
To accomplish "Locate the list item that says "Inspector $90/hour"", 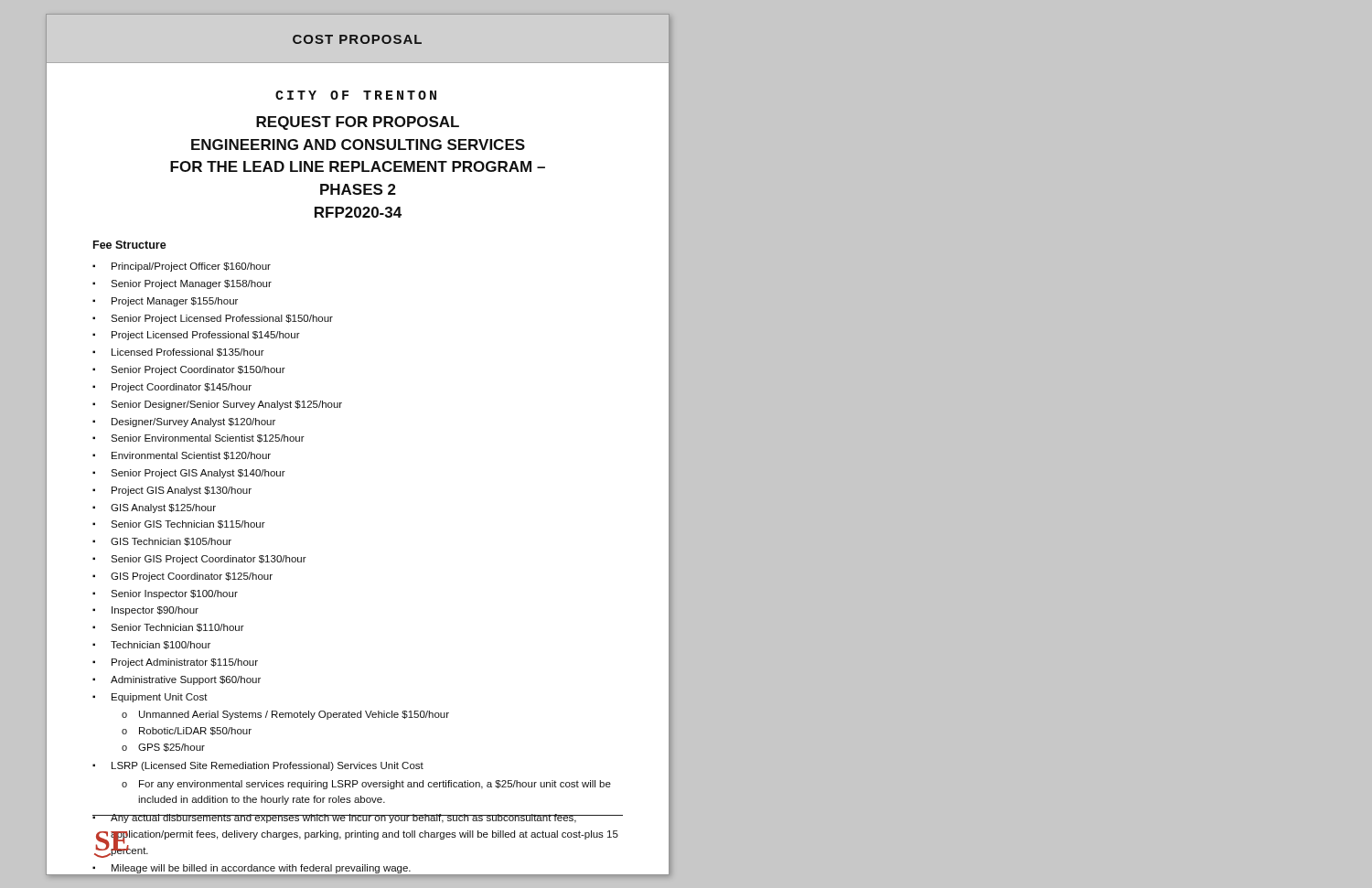I will point(145,611).
